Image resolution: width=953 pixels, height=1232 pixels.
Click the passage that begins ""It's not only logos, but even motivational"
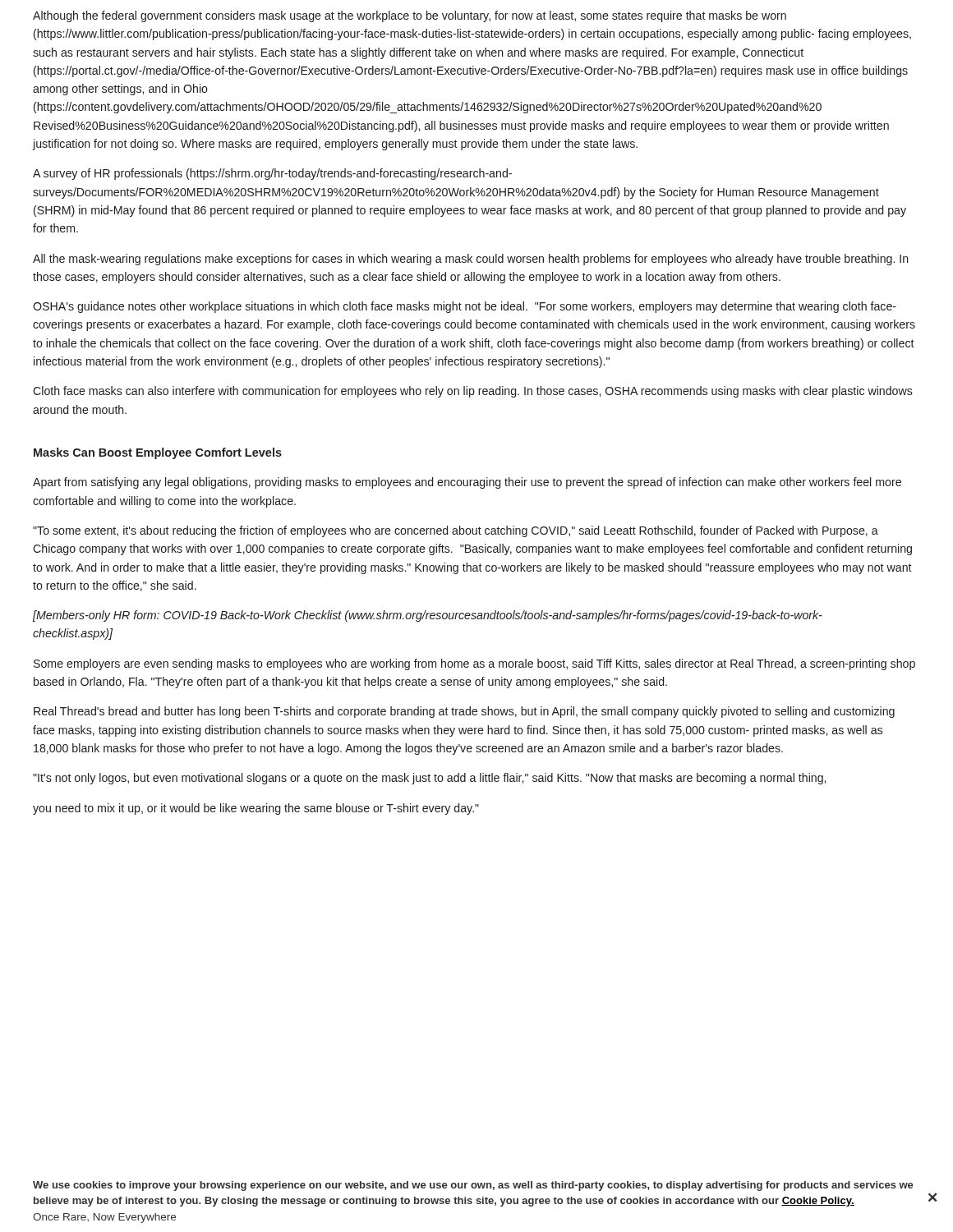point(430,778)
